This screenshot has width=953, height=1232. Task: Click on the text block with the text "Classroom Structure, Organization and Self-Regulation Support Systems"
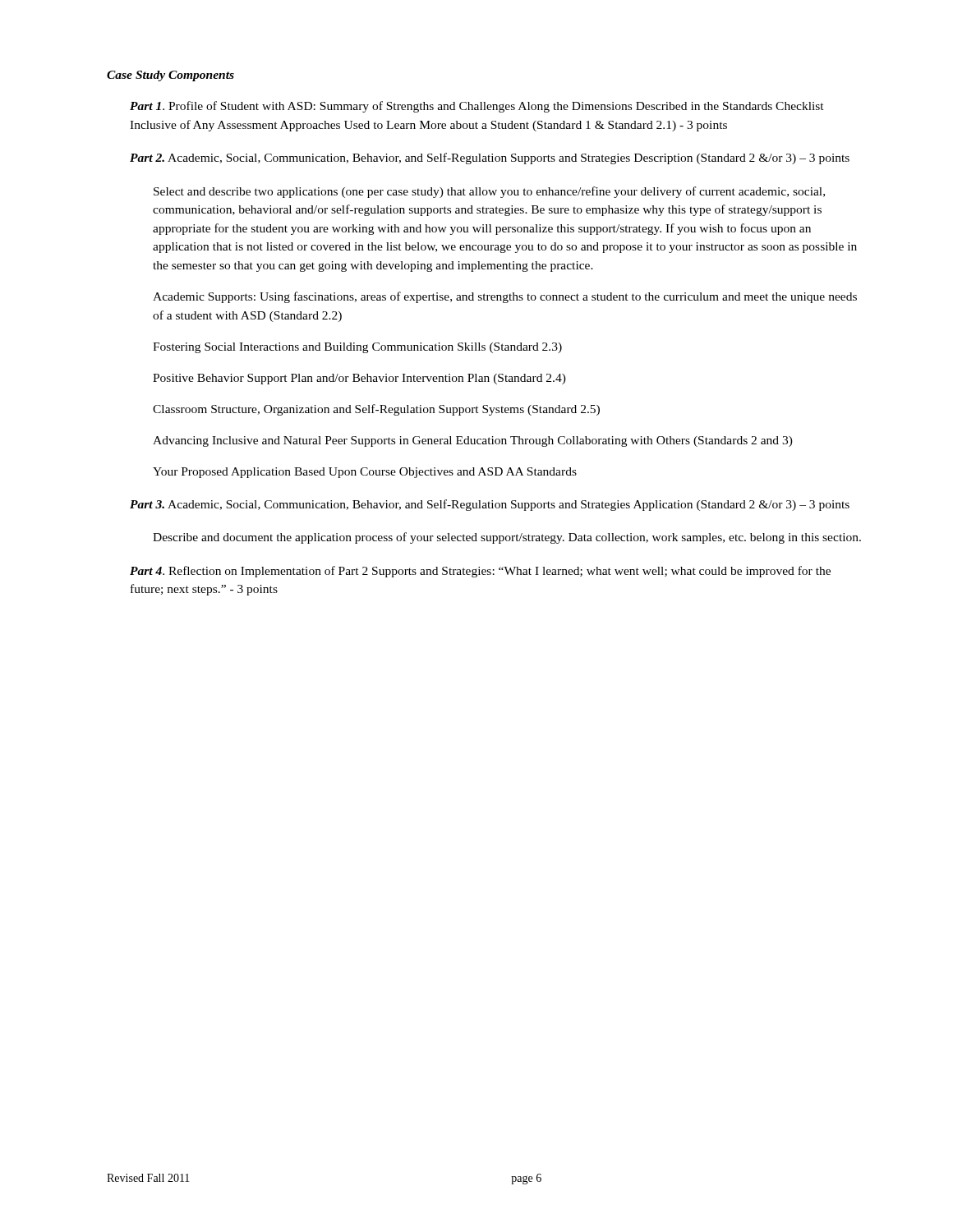pos(508,409)
